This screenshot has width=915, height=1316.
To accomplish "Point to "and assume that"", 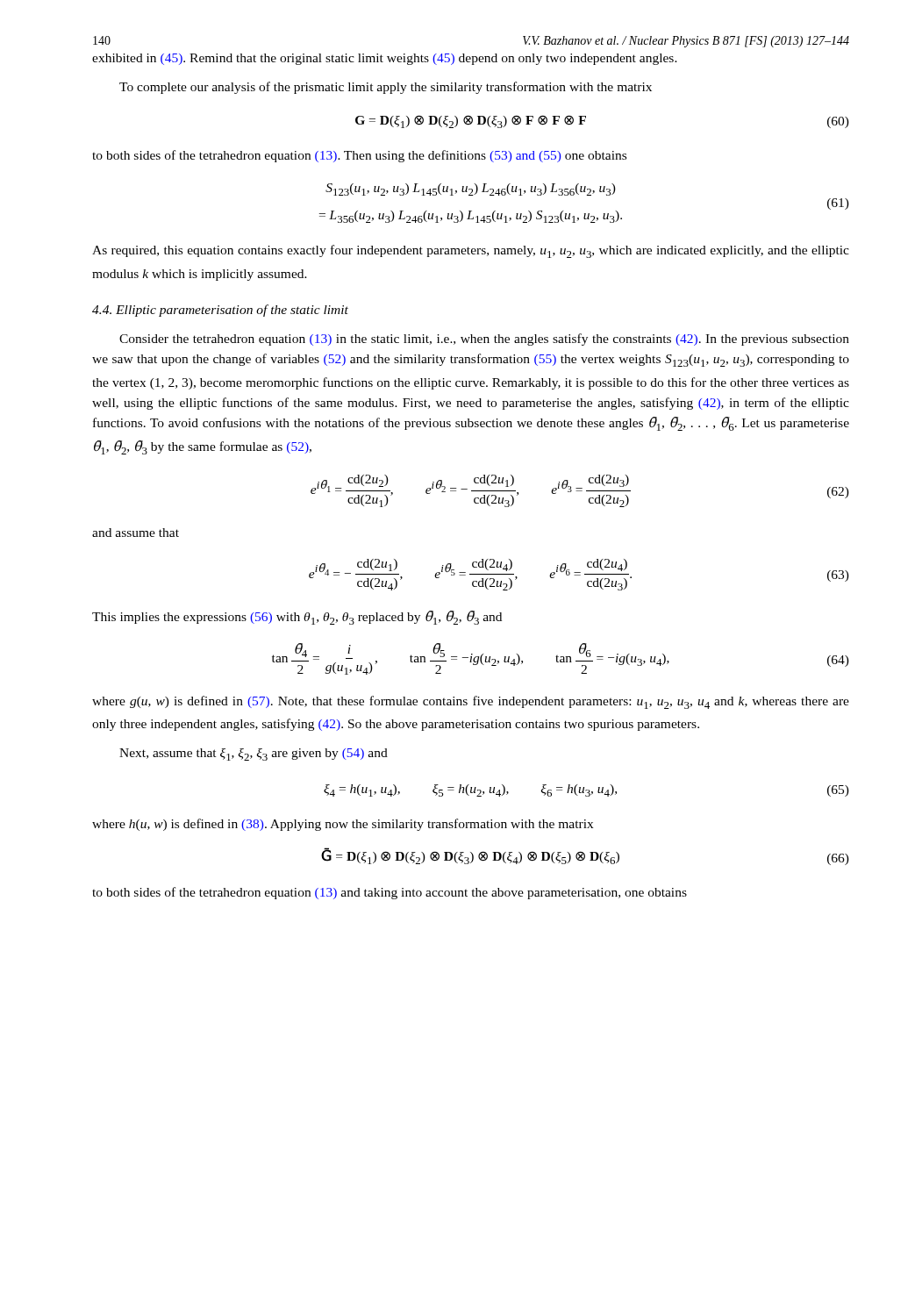I will [136, 533].
